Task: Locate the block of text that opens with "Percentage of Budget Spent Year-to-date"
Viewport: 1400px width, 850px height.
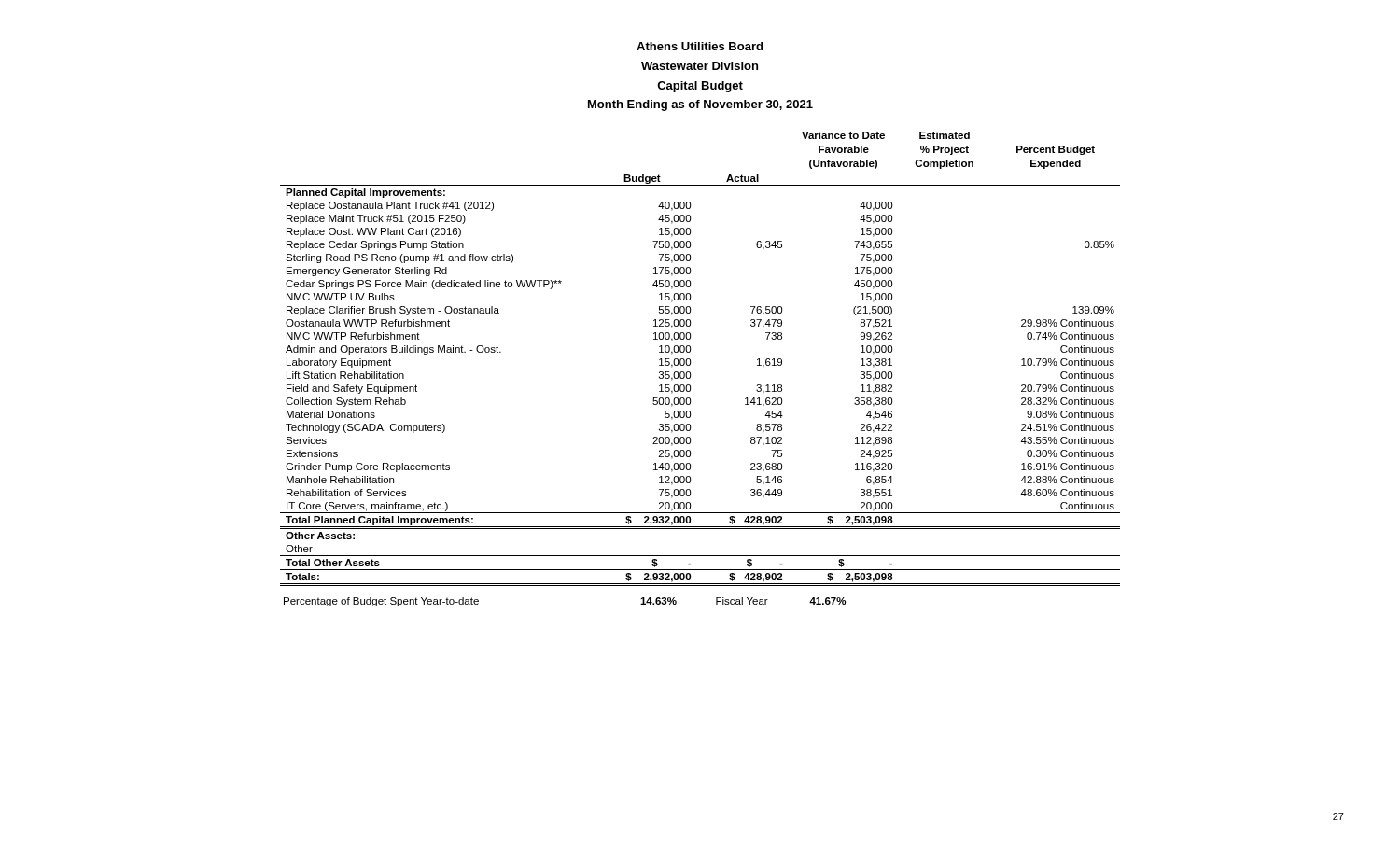Action: 382,601
